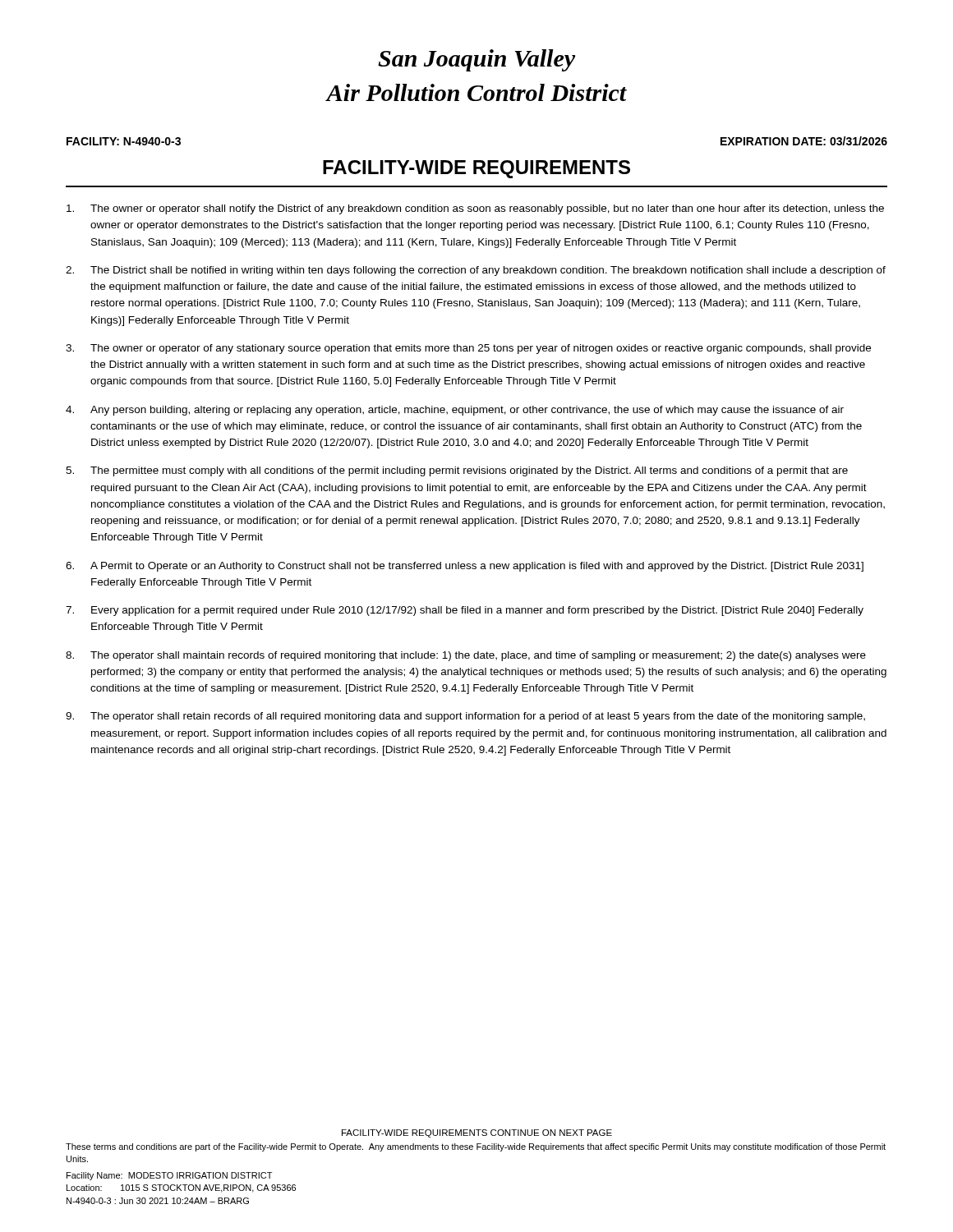Point to the block starting "FACILITY: N-4940-0-3 EXPIRATION DATE: 03/31/2026"
This screenshot has height=1232, width=953.
(127, 141)
